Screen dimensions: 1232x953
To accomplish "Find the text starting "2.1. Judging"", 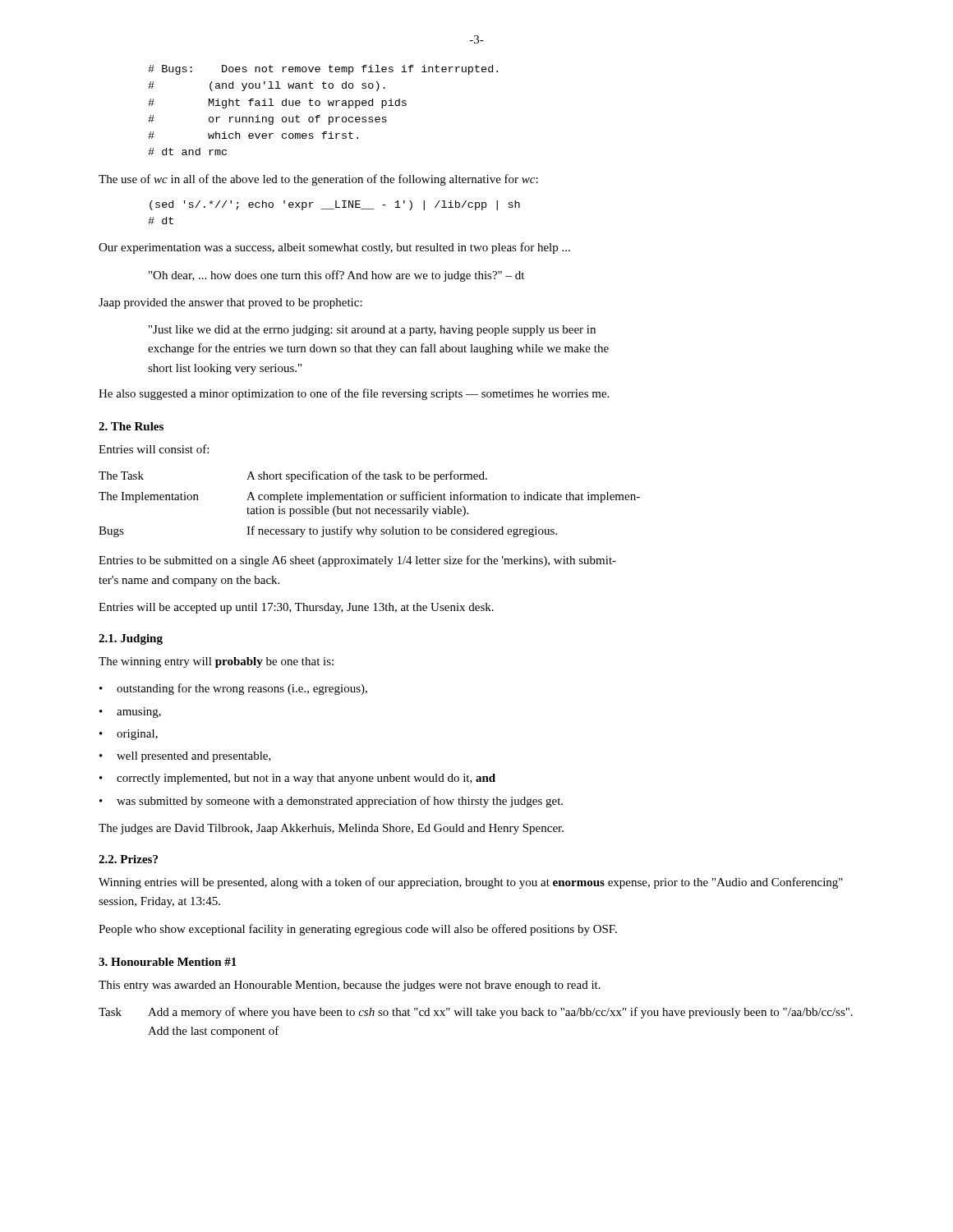I will 131,638.
